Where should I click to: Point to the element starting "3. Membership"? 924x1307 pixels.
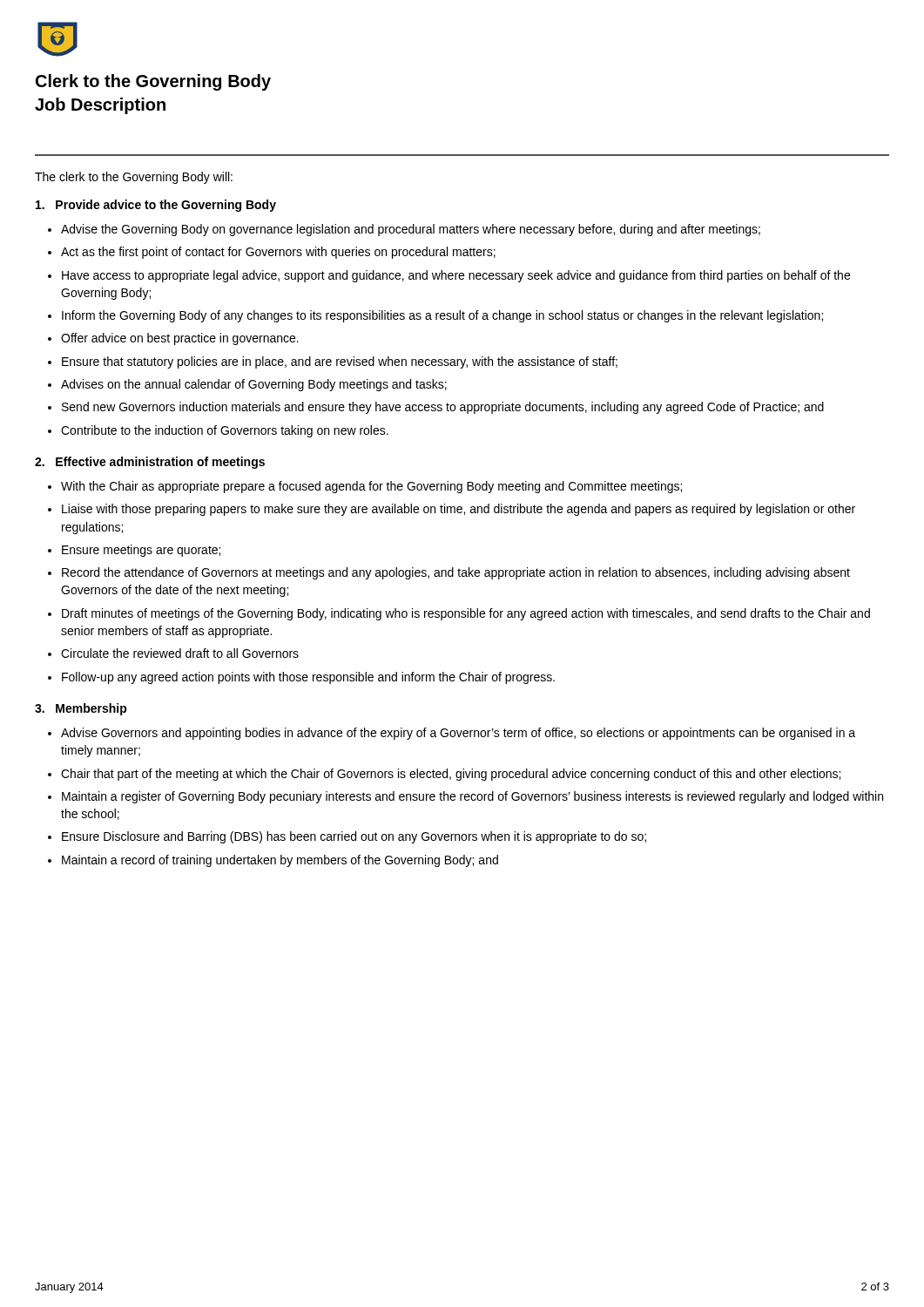pyautogui.click(x=81, y=708)
